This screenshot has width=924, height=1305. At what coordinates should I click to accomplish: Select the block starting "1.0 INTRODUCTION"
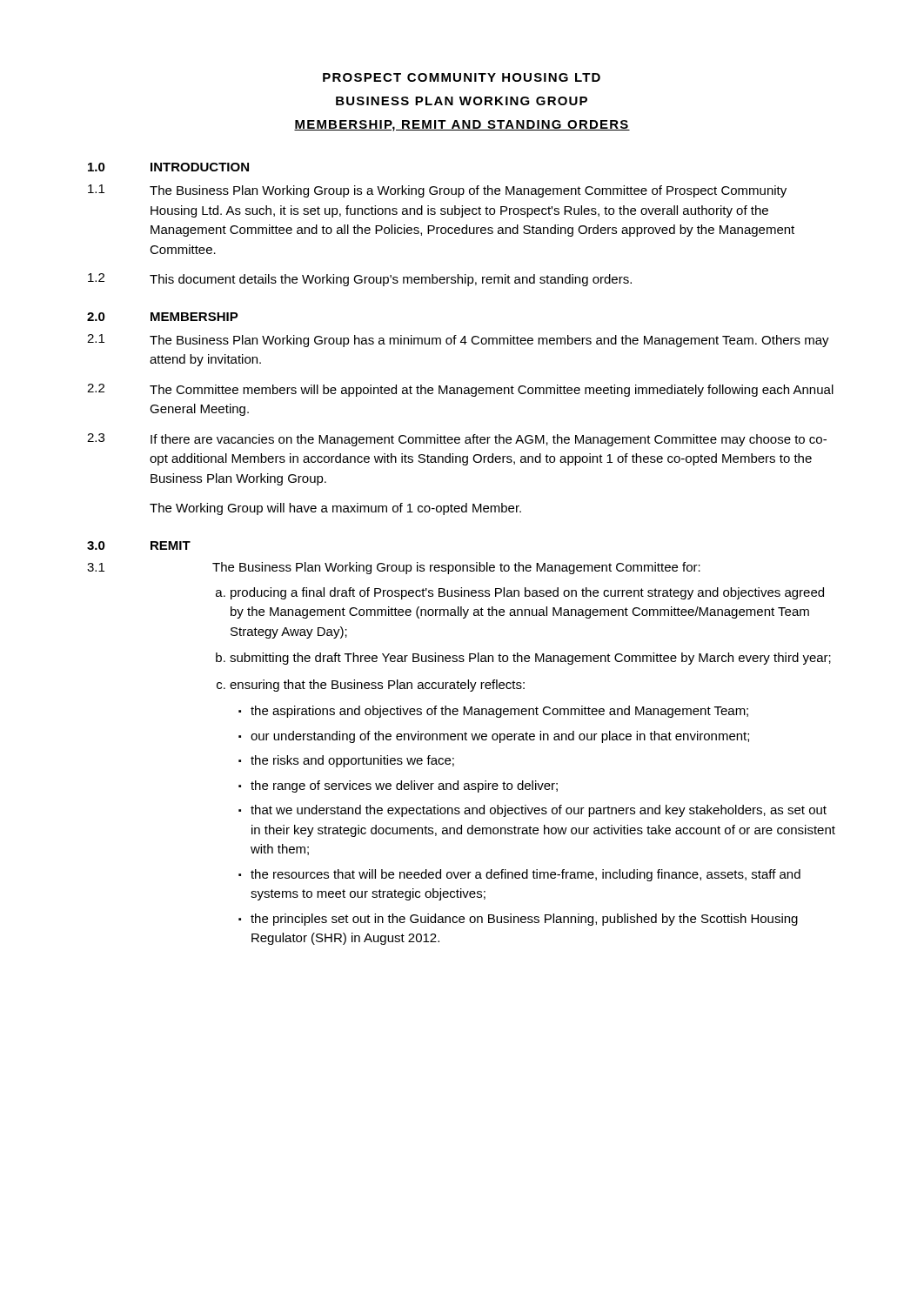[x=168, y=167]
